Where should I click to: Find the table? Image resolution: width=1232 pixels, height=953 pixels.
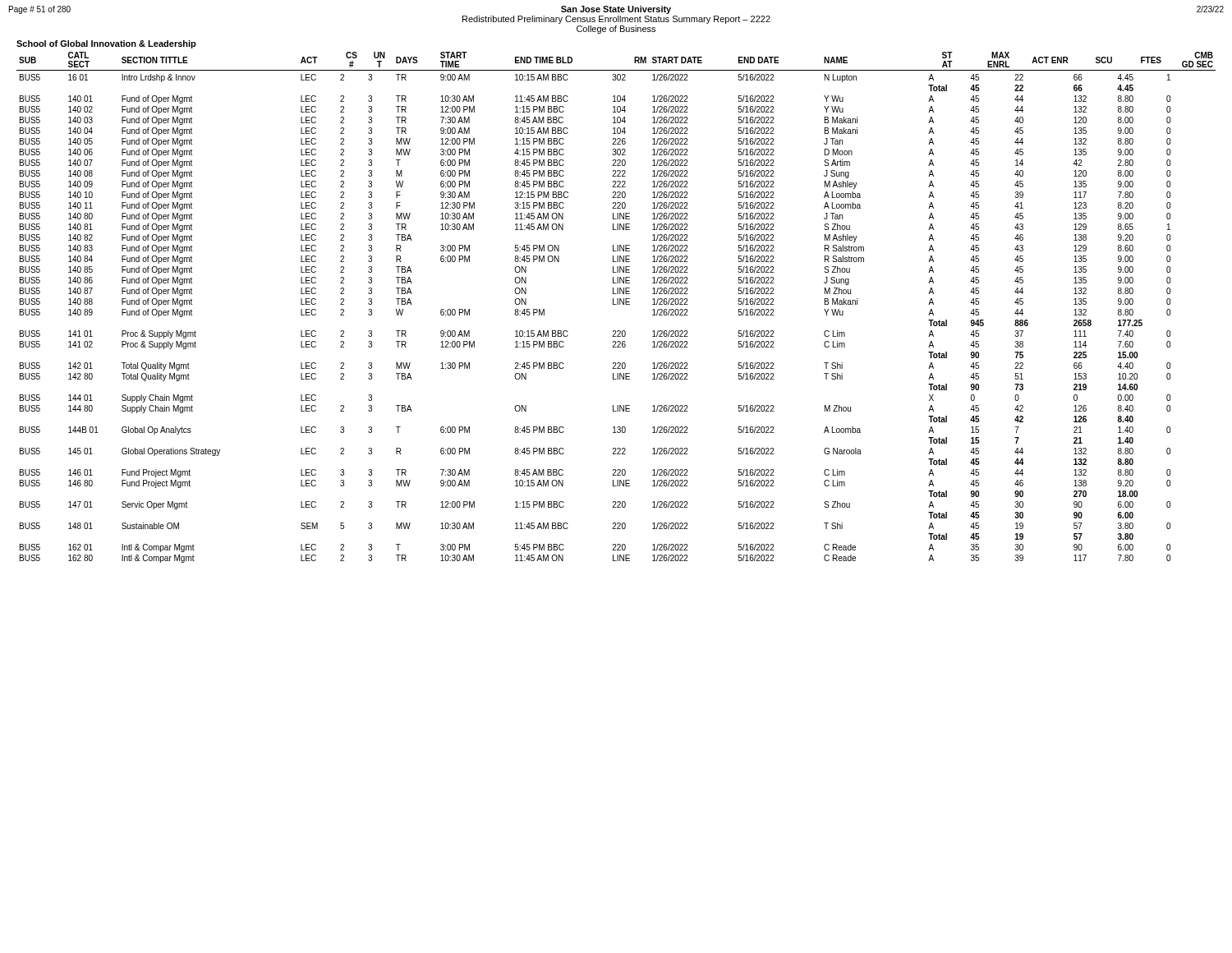click(x=616, y=307)
